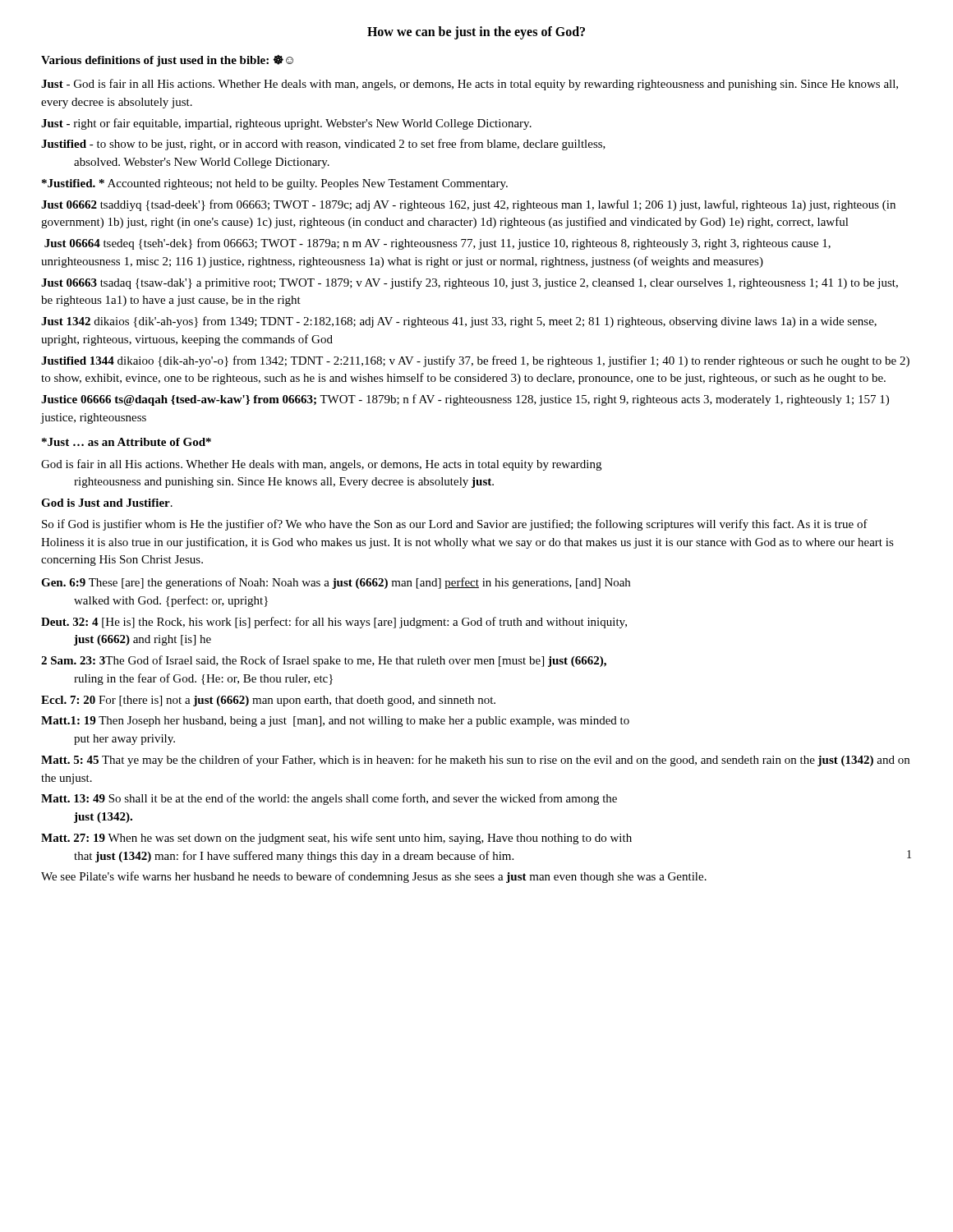Locate the text starting "Eccl. 7: 20 For [there is]"
The image size is (953, 1232).
tap(269, 699)
